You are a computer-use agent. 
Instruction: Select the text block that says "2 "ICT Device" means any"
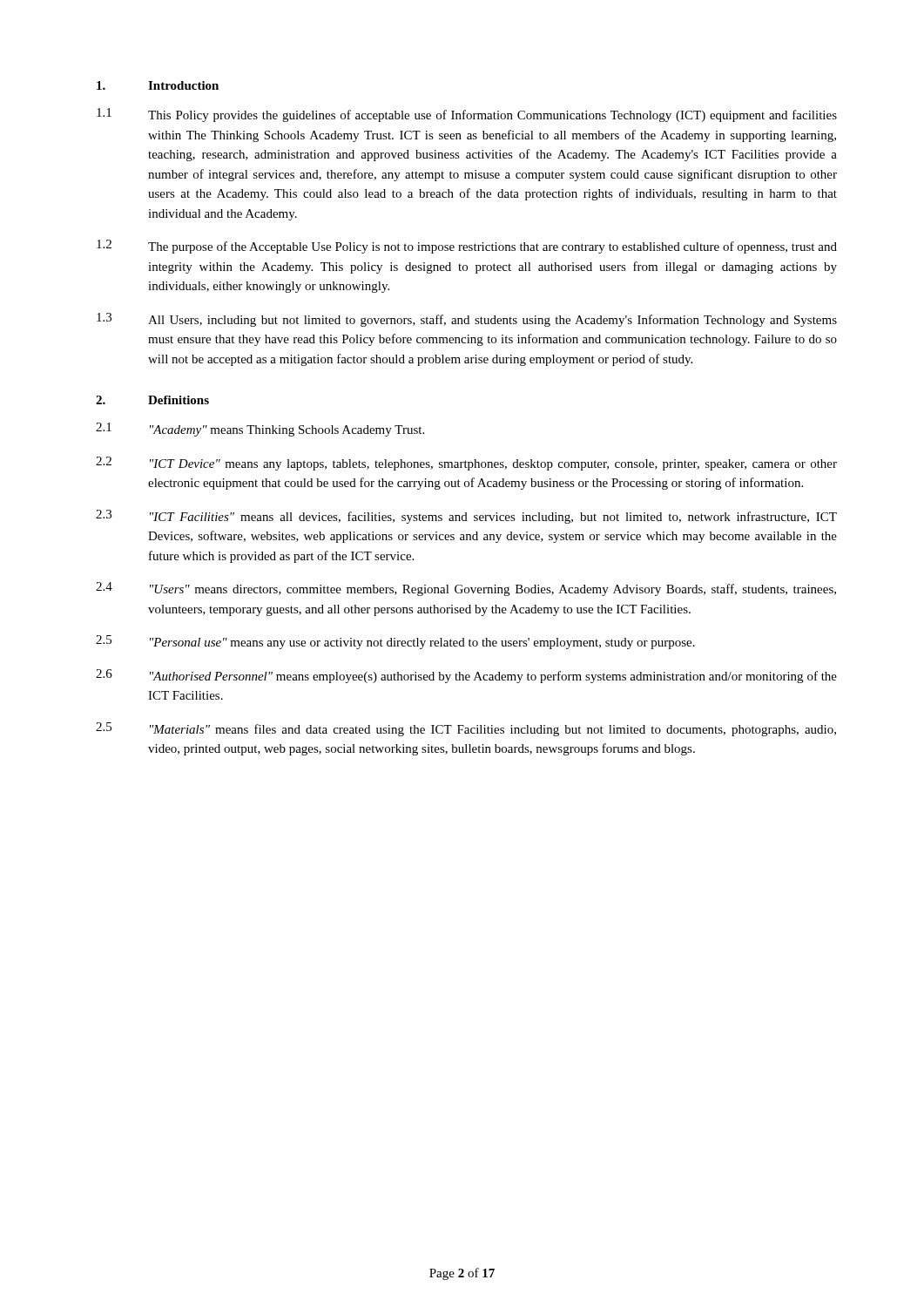point(466,473)
